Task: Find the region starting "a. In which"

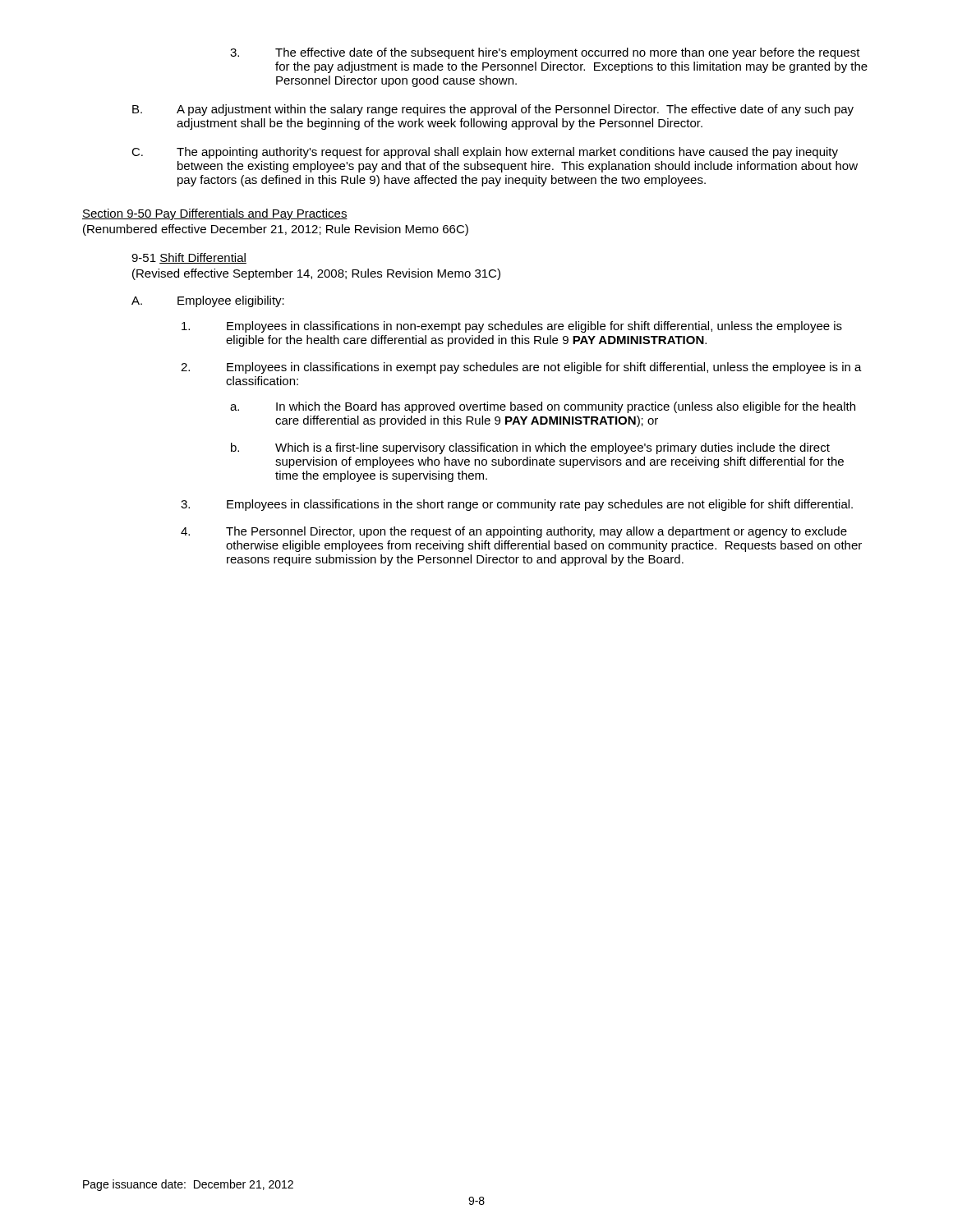Action: [550, 413]
